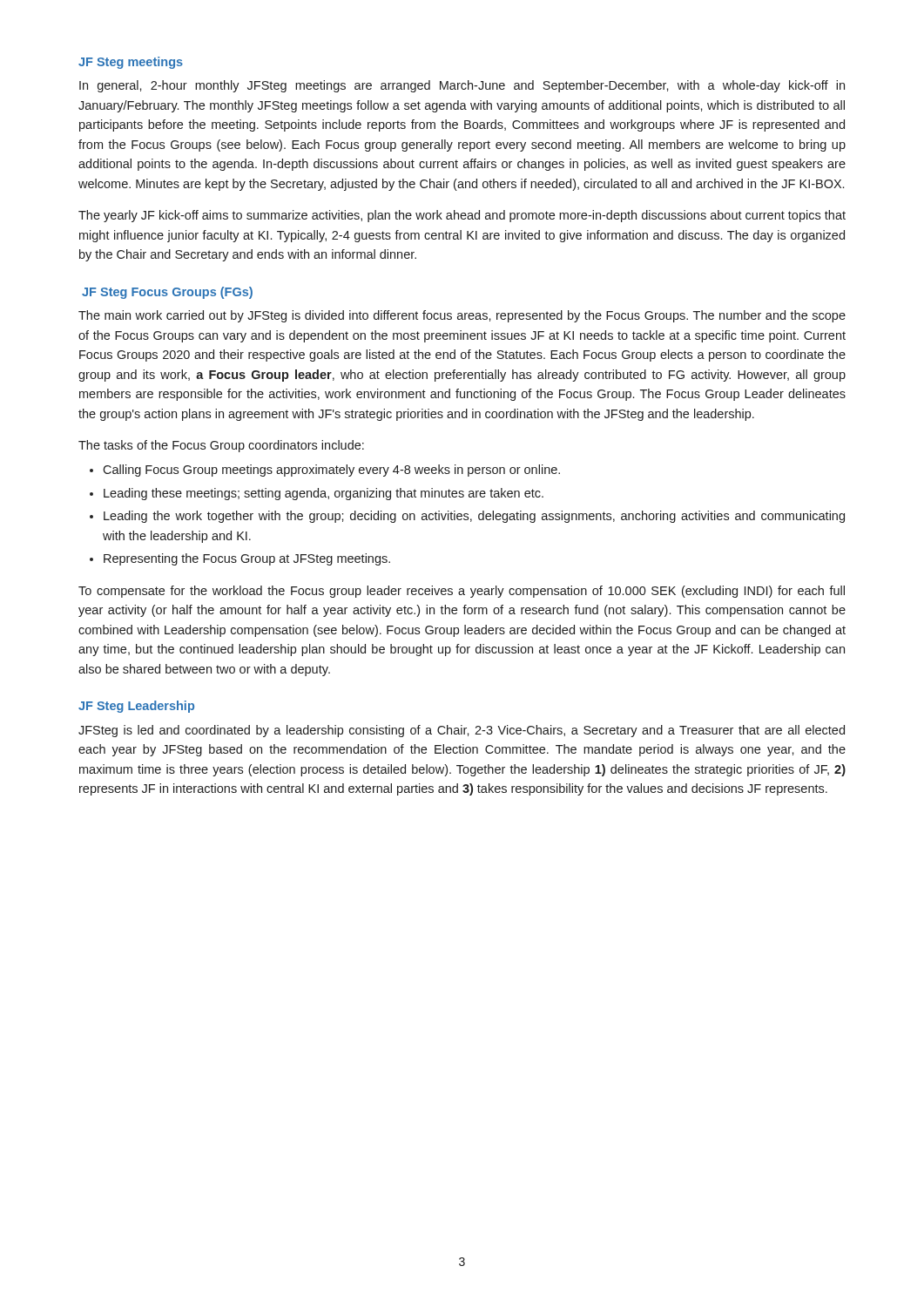Click on the section header containing "JF Steg Focus Groups (FGs)"
This screenshot has width=924, height=1307.
(x=166, y=292)
